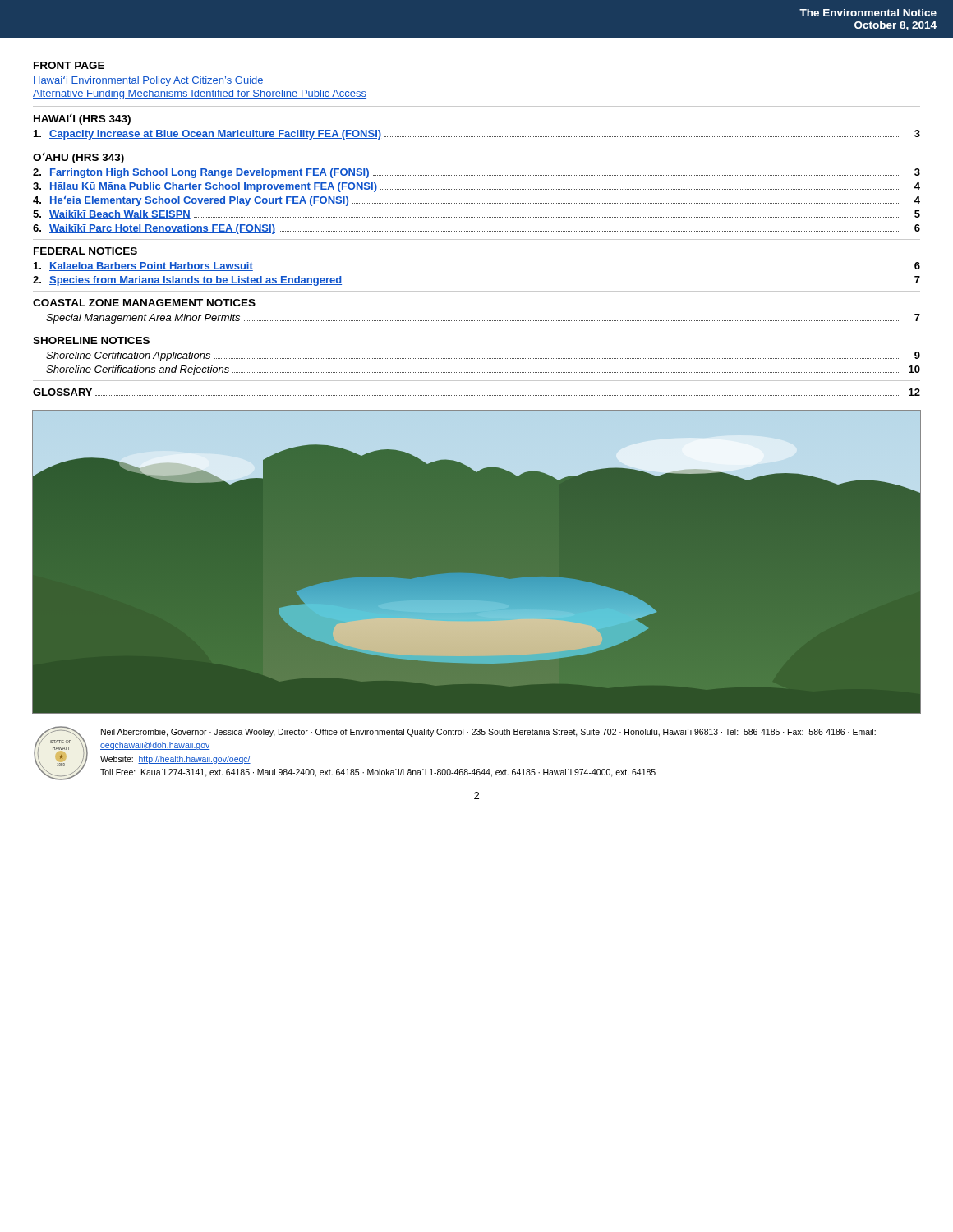Select the element starting "Shoreline Certifications and"

tap(483, 369)
